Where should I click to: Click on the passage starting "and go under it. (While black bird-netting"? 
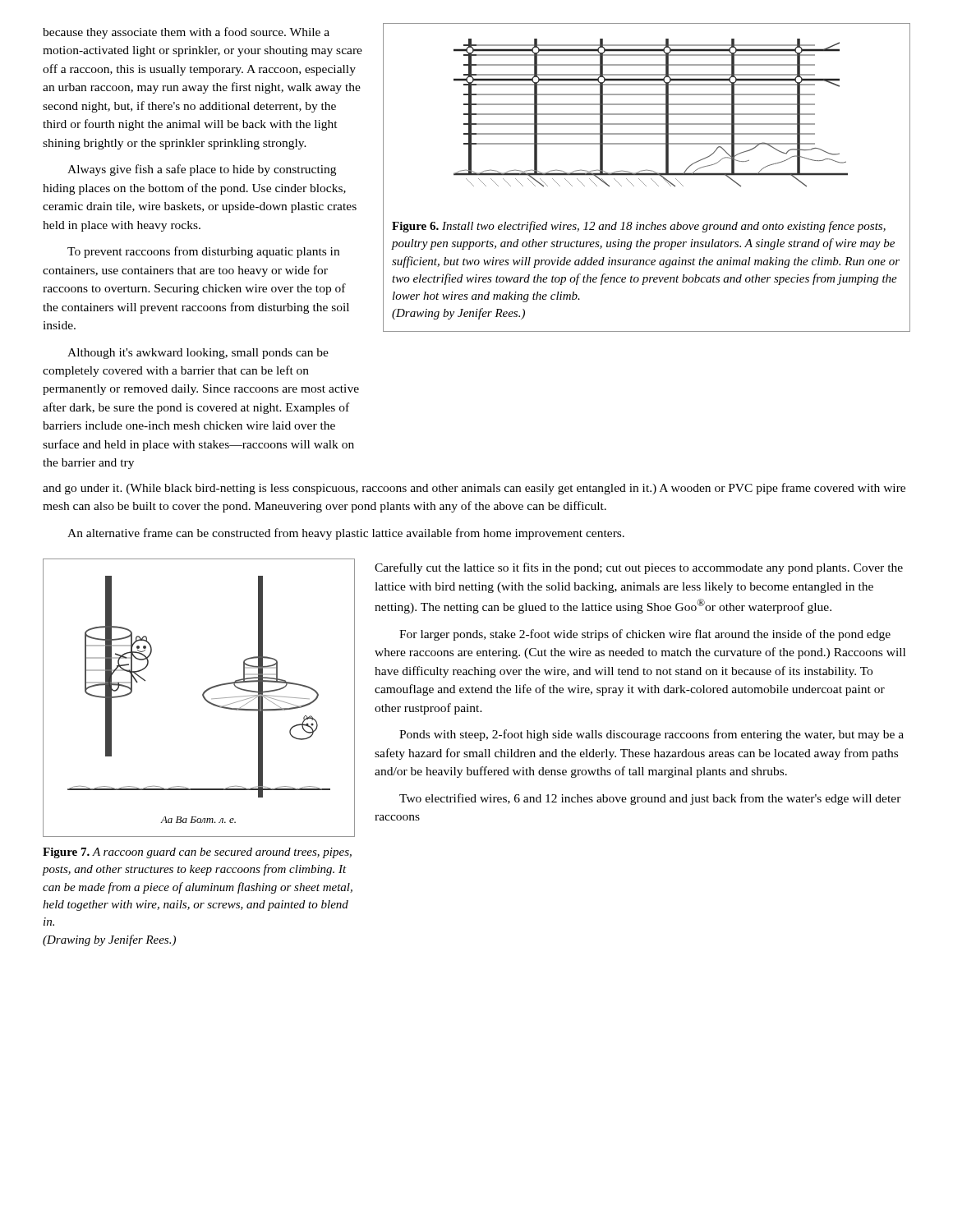pyautogui.click(x=474, y=497)
